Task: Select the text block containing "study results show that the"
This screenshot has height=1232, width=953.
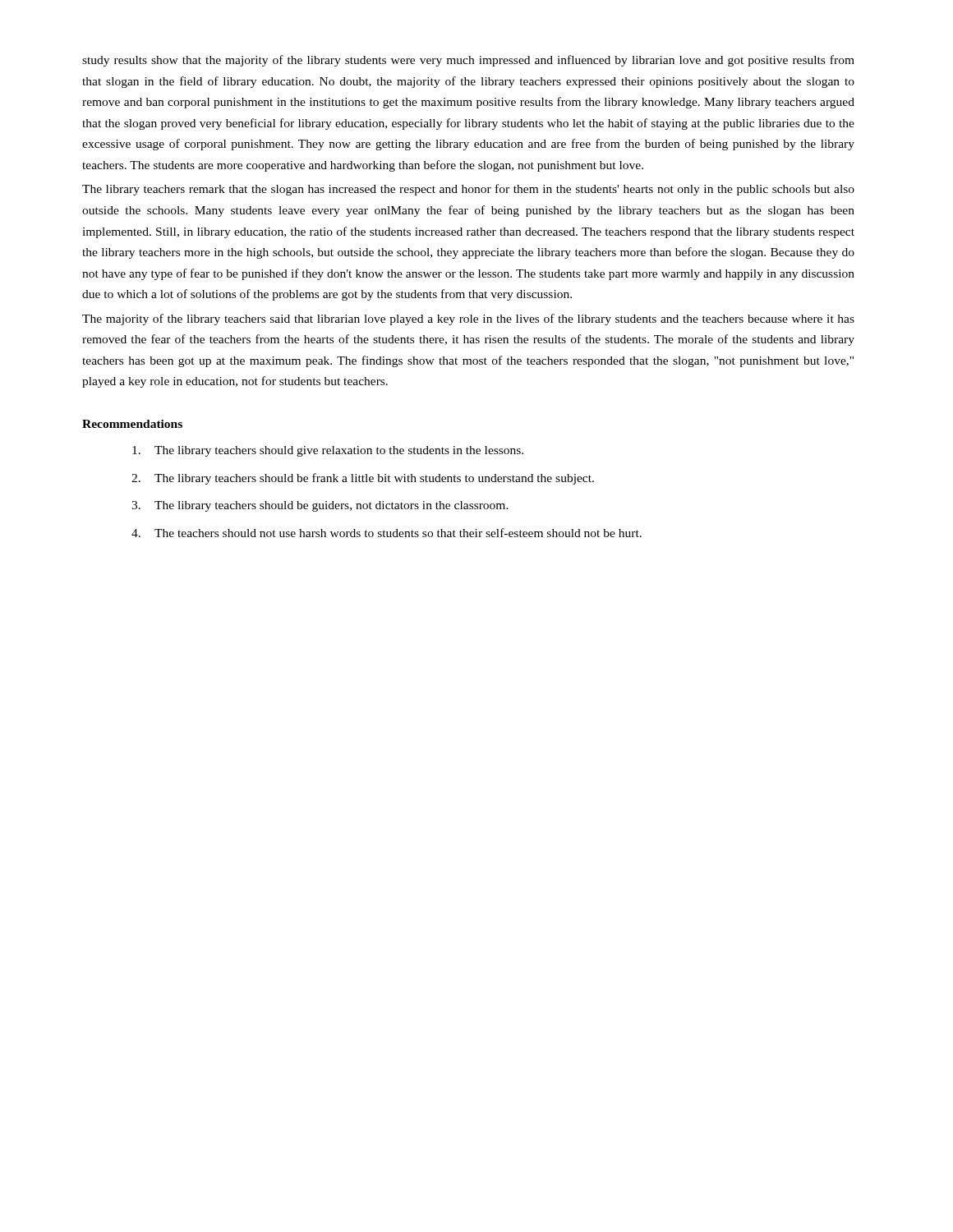Action: (468, 112)
